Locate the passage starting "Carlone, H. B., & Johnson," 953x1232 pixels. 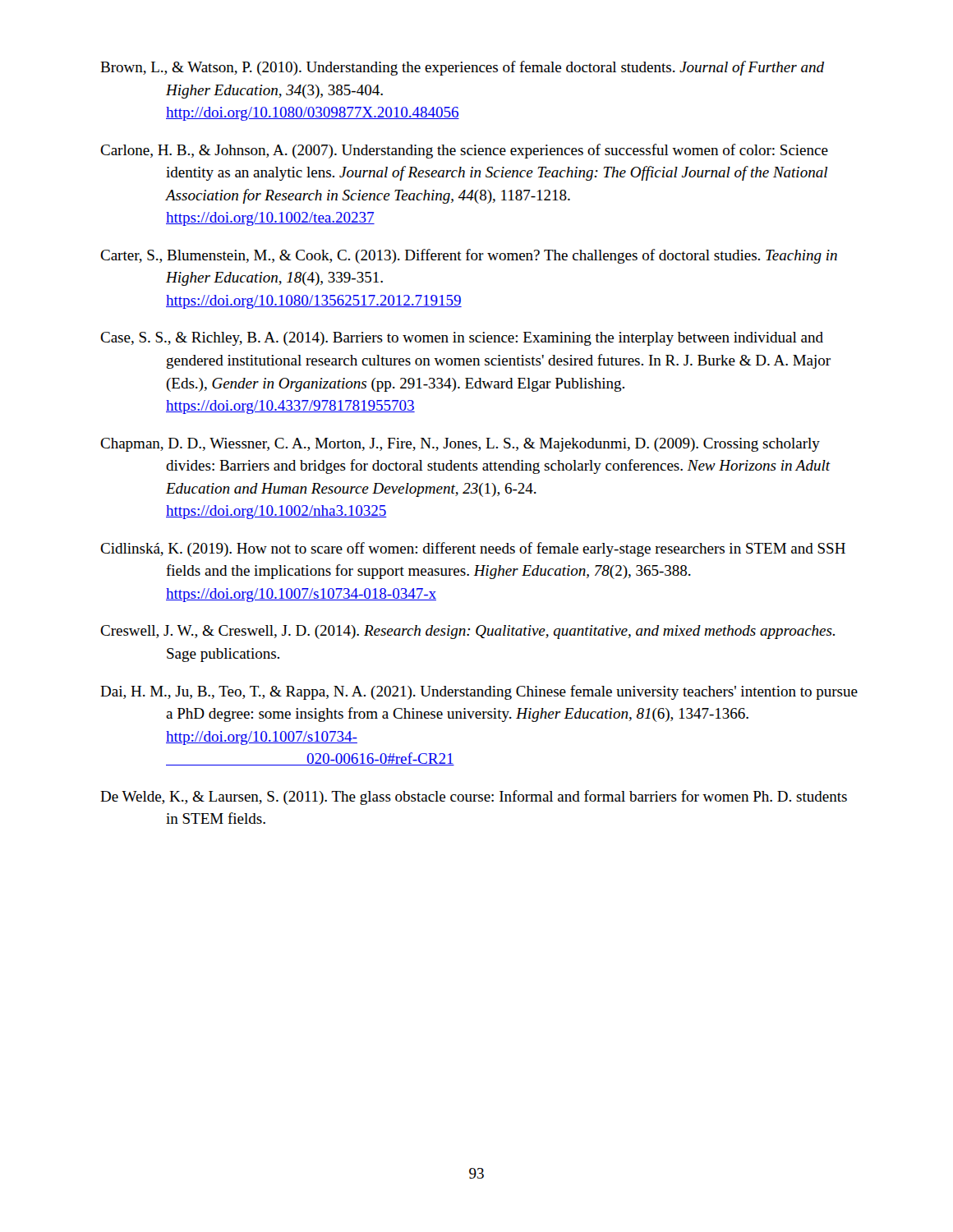tap(464, 184)
